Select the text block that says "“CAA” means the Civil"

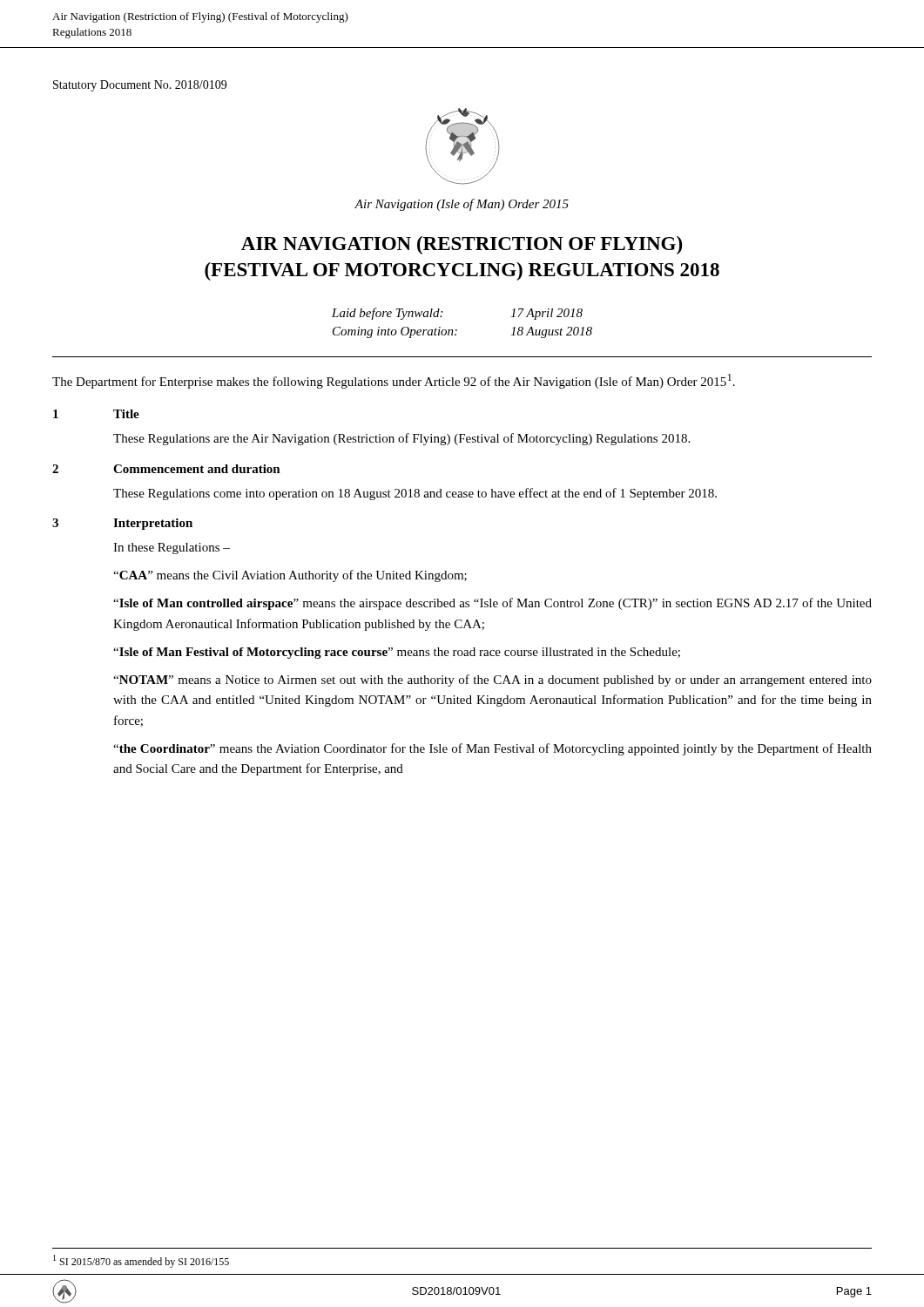point(290,576)
